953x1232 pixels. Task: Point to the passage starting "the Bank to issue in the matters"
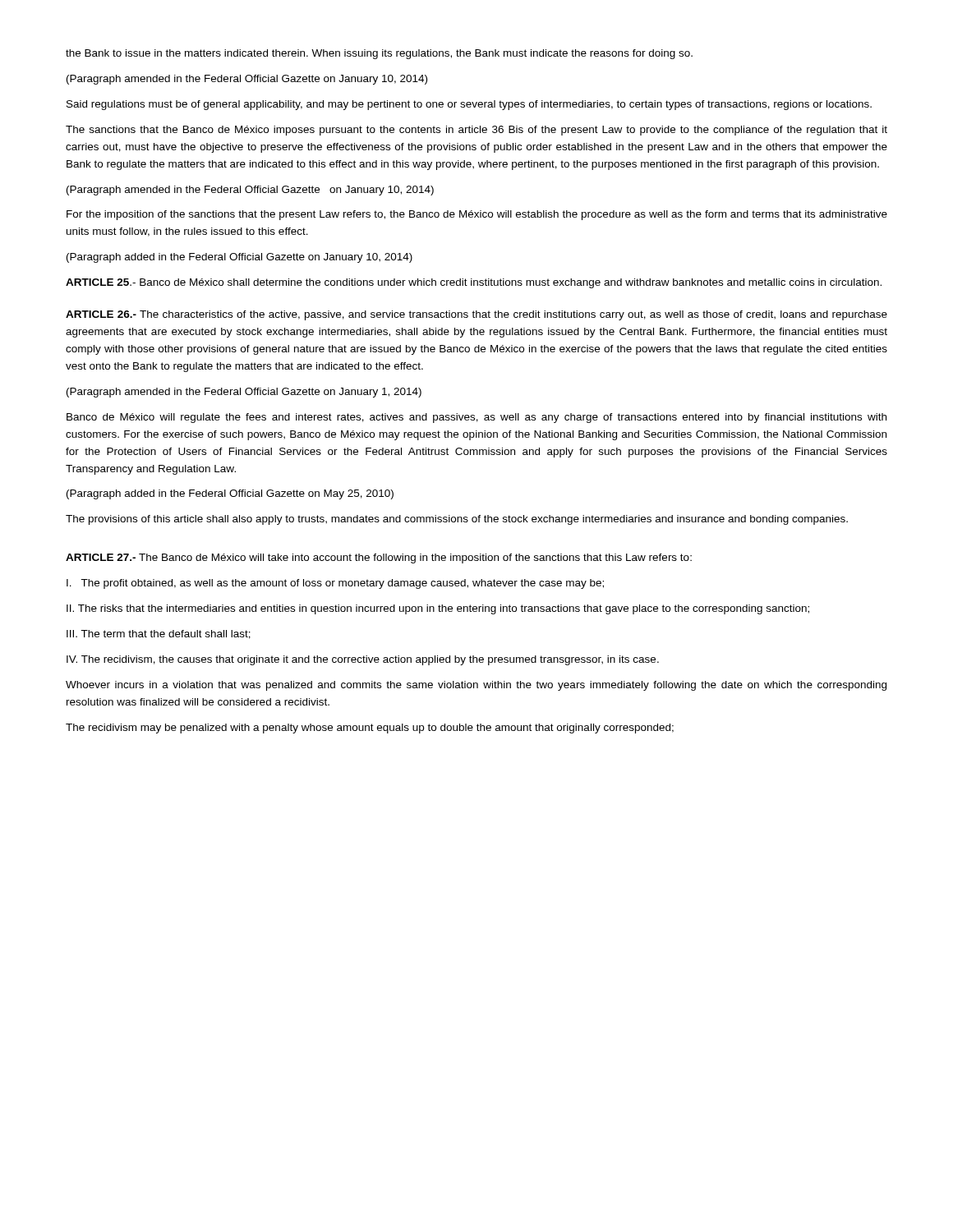point(380,53)
